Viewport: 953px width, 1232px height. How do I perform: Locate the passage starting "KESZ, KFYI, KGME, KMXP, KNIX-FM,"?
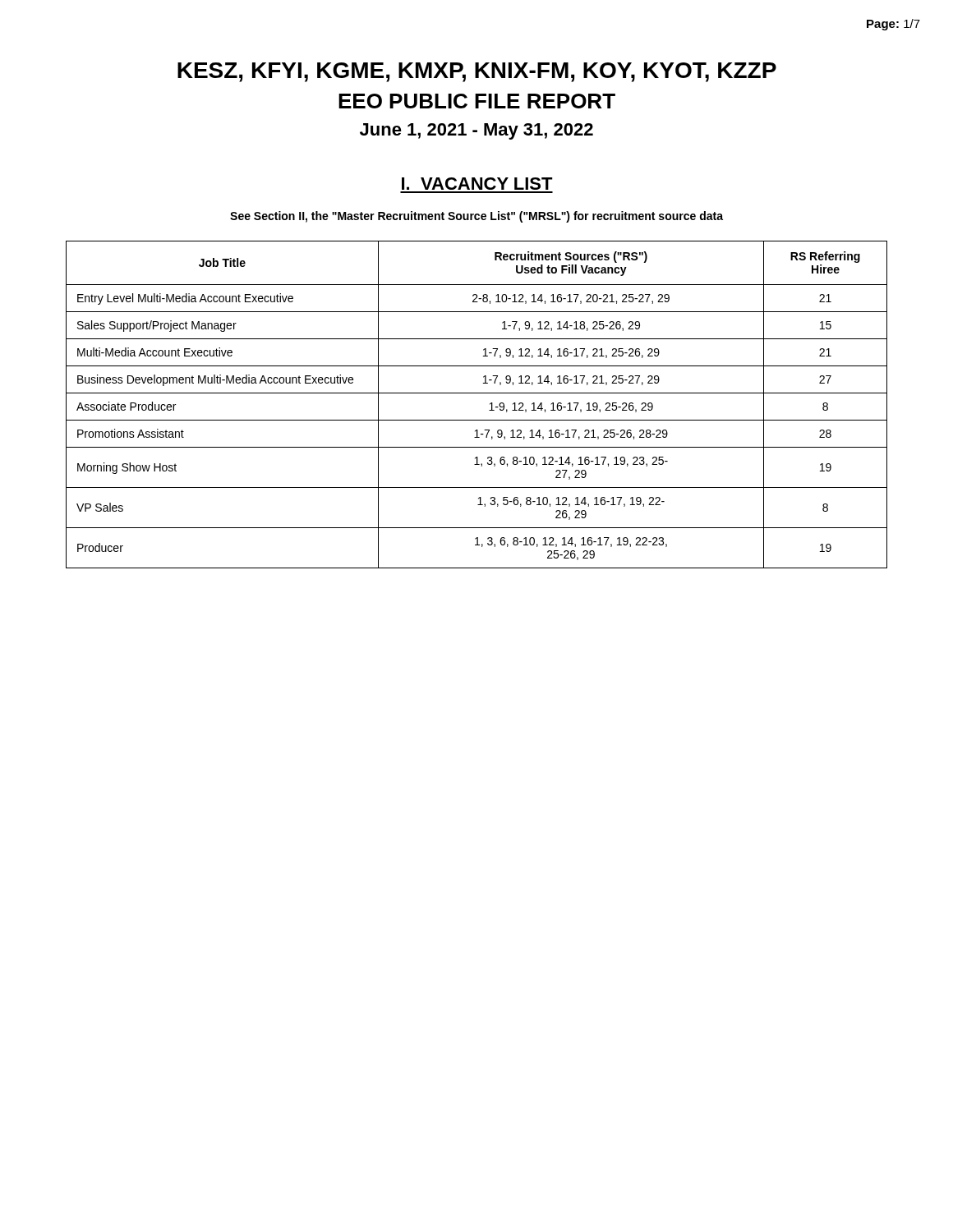pyautogui.click(x=476, y=99)
